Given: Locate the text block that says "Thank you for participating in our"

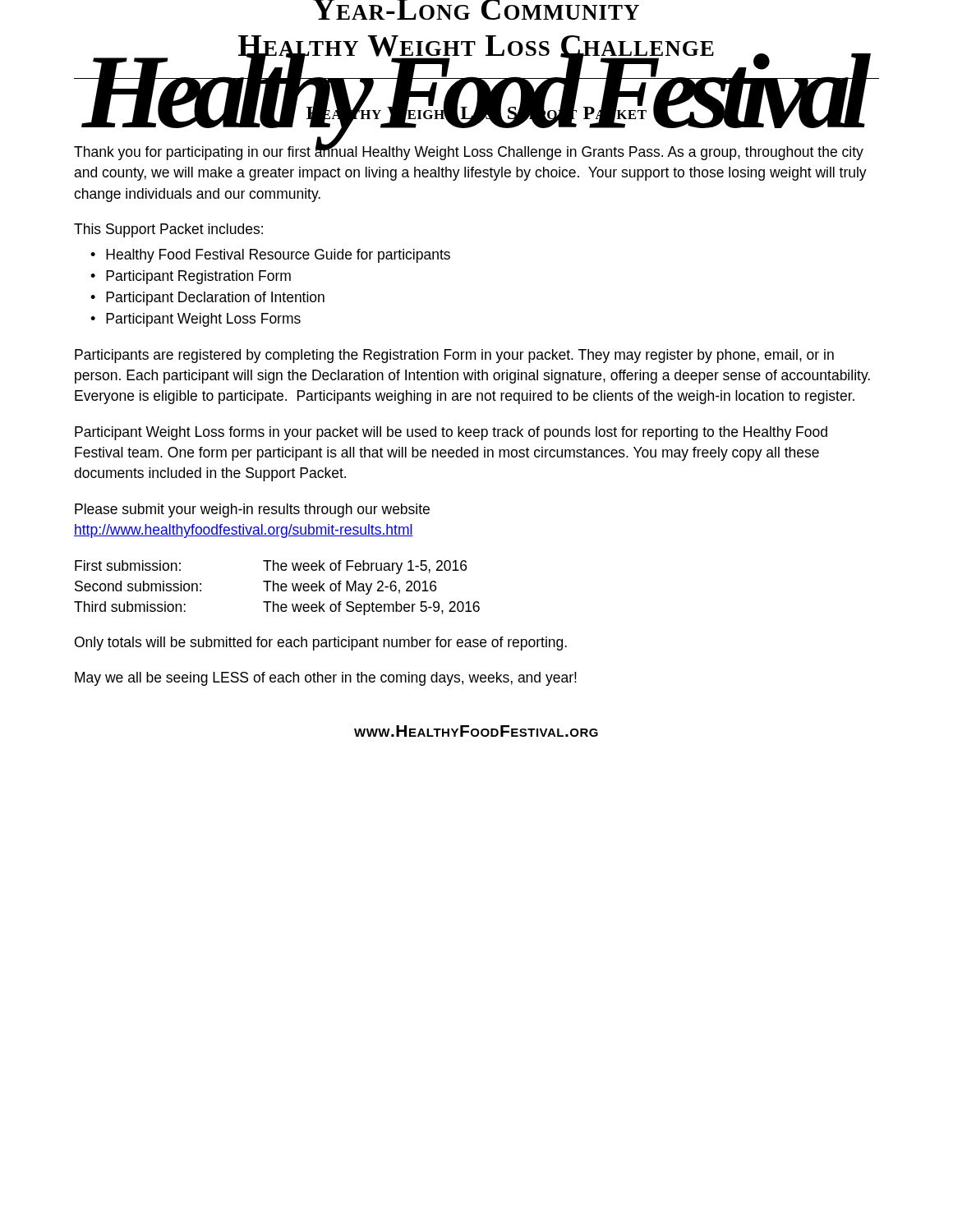Looking at the screenshot, I should (470, 173).
